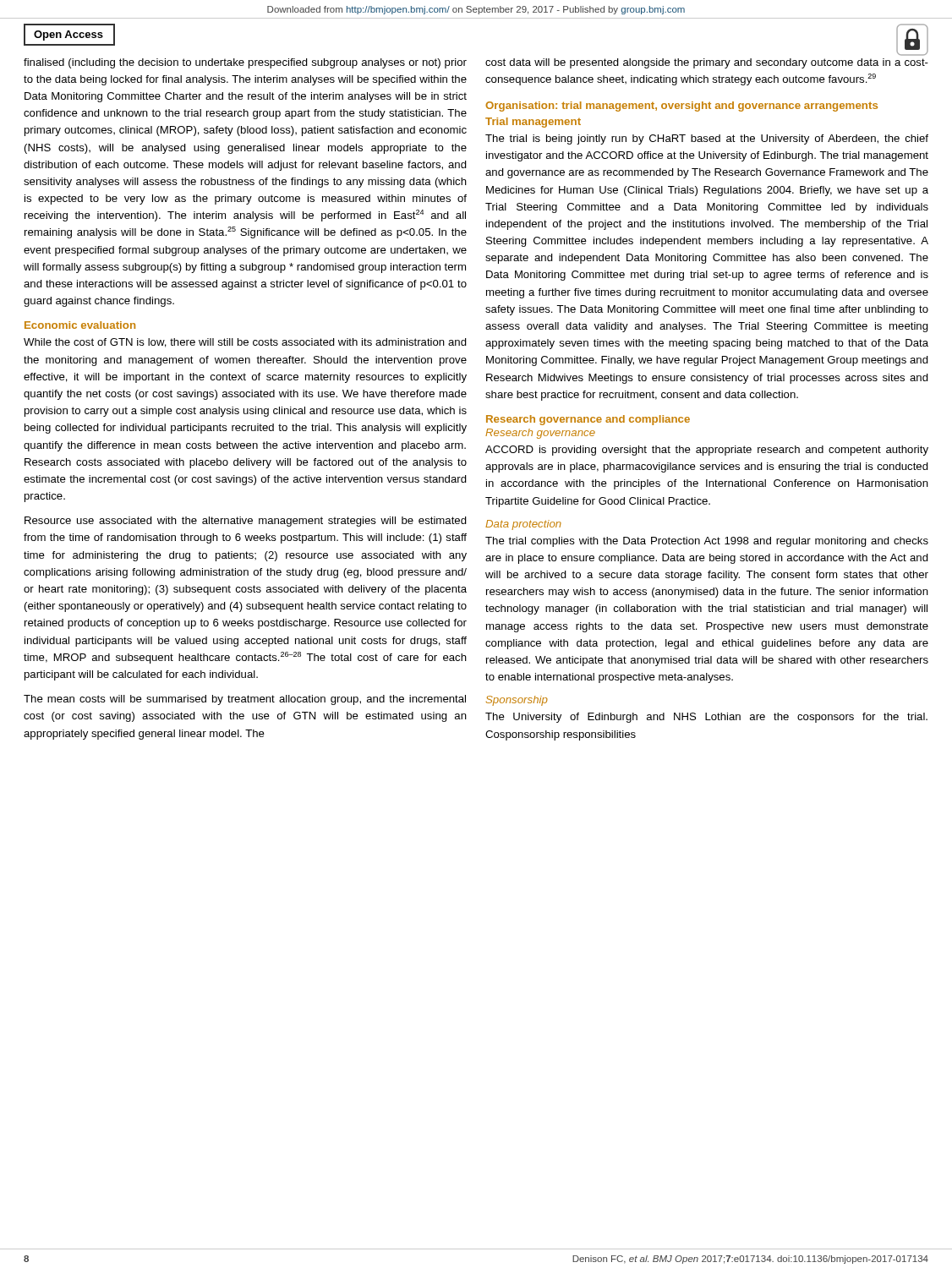
Task: Click on the section header that reads "Trial management"
Action: [533, 121]
